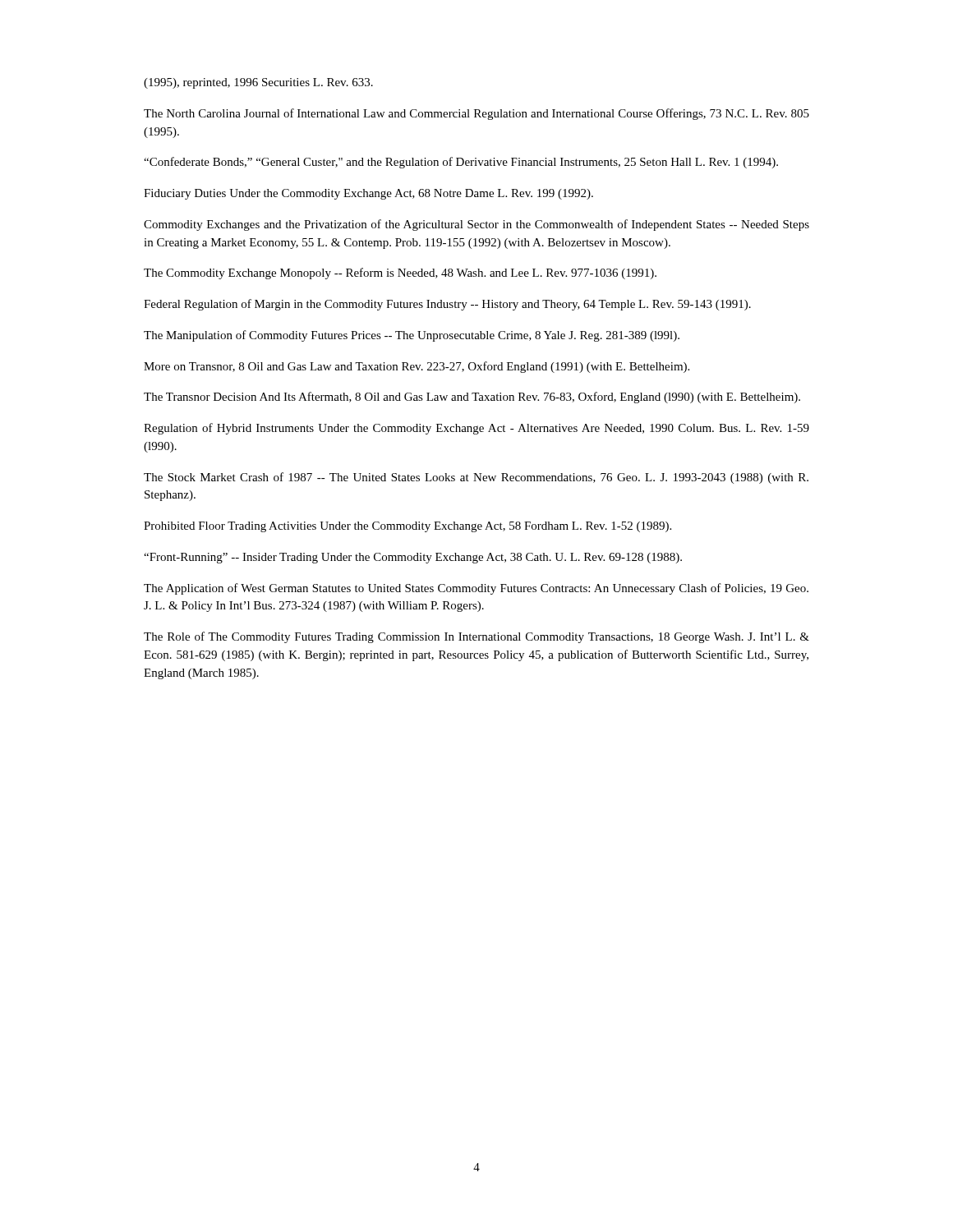Select the text starting "(1995), reprinted, 1996 Securities L. Rev."
The height and width of the screenshot is (1232, 953).
coord(259,82)
